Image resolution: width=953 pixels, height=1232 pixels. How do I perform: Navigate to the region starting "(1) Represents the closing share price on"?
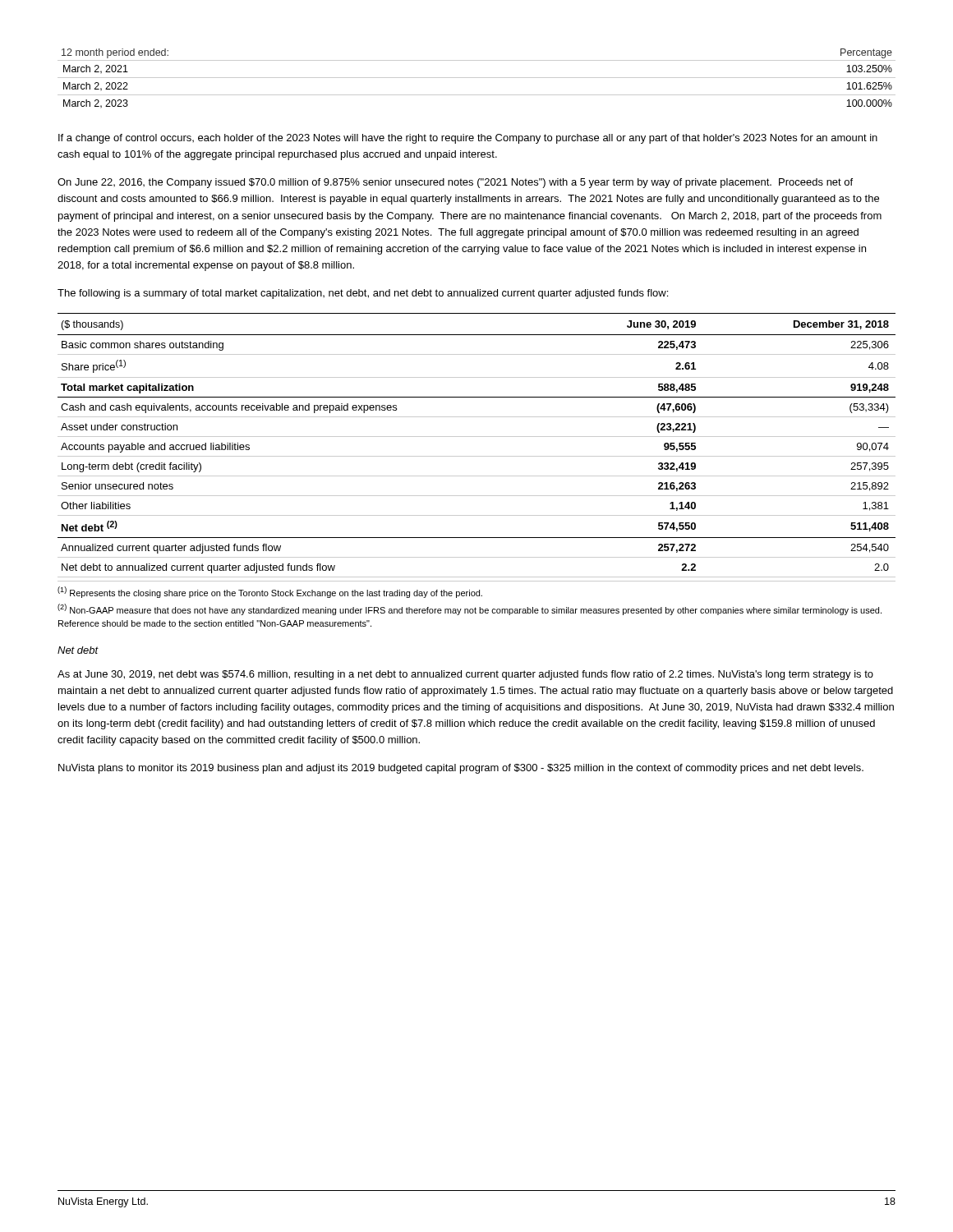270,592
